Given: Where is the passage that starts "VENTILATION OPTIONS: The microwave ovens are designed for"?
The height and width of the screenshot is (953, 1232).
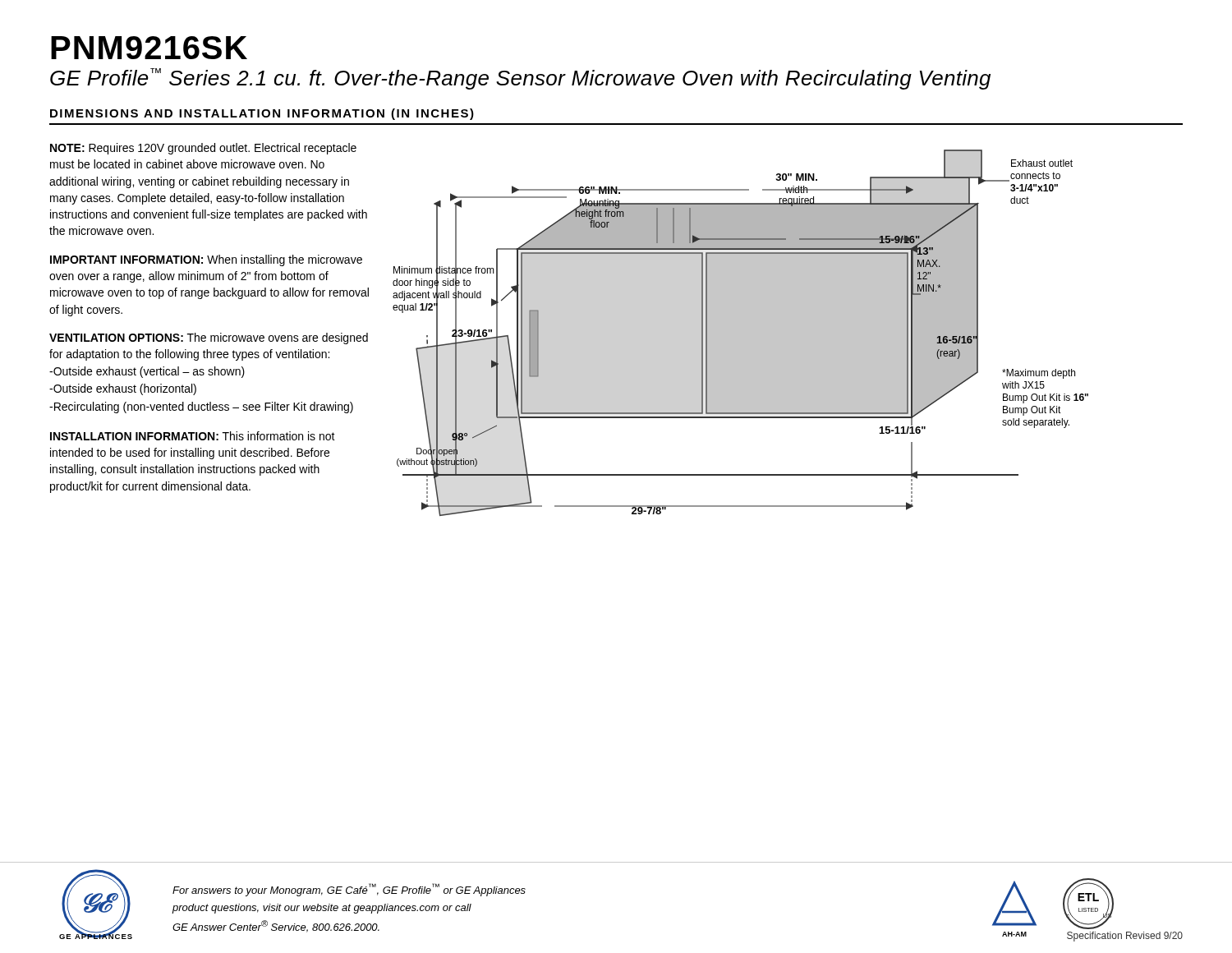Looking at the screenshot, I should coord(209,374).
